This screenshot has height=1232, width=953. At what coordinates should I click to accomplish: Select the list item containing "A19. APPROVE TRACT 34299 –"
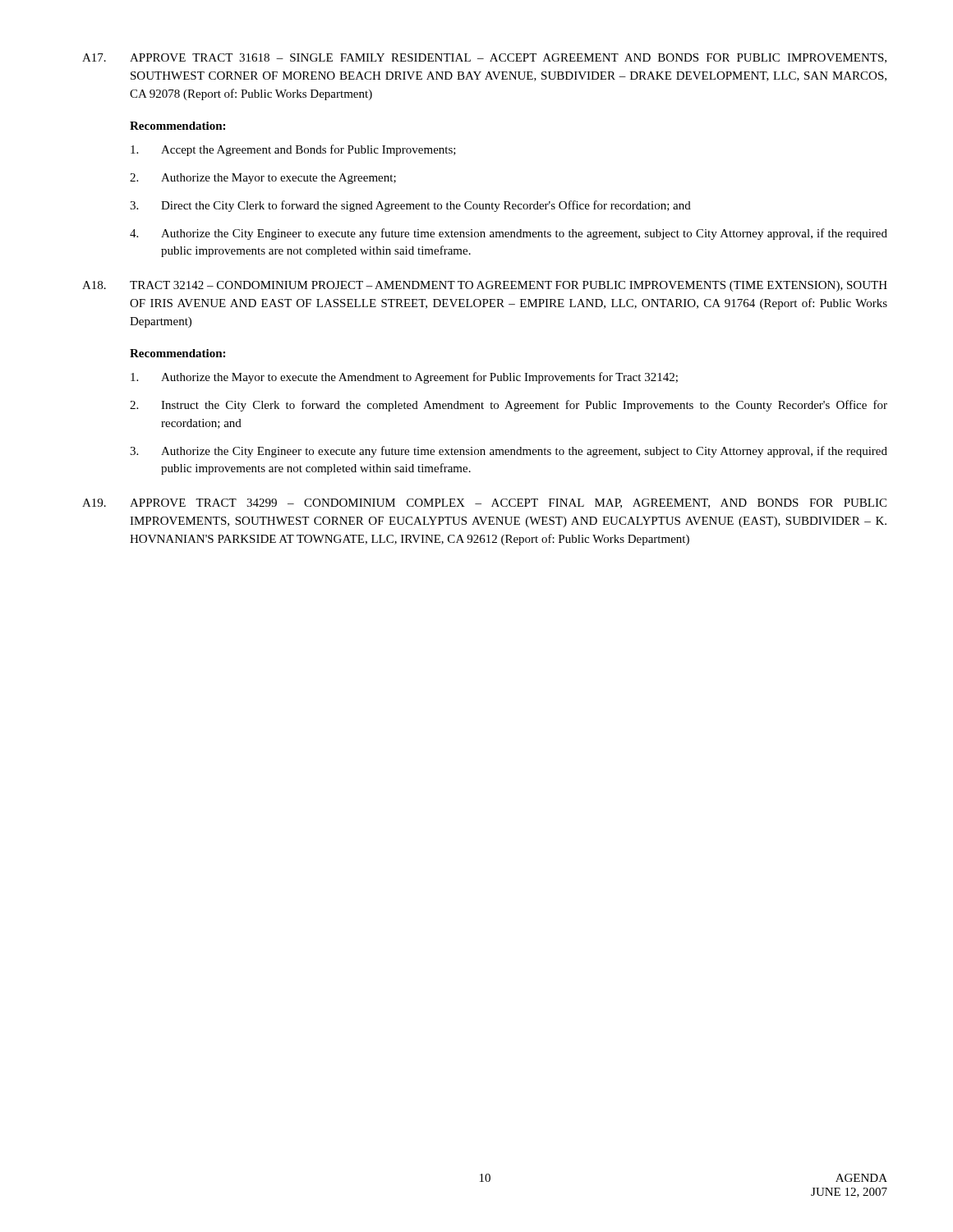pos(485,521)
